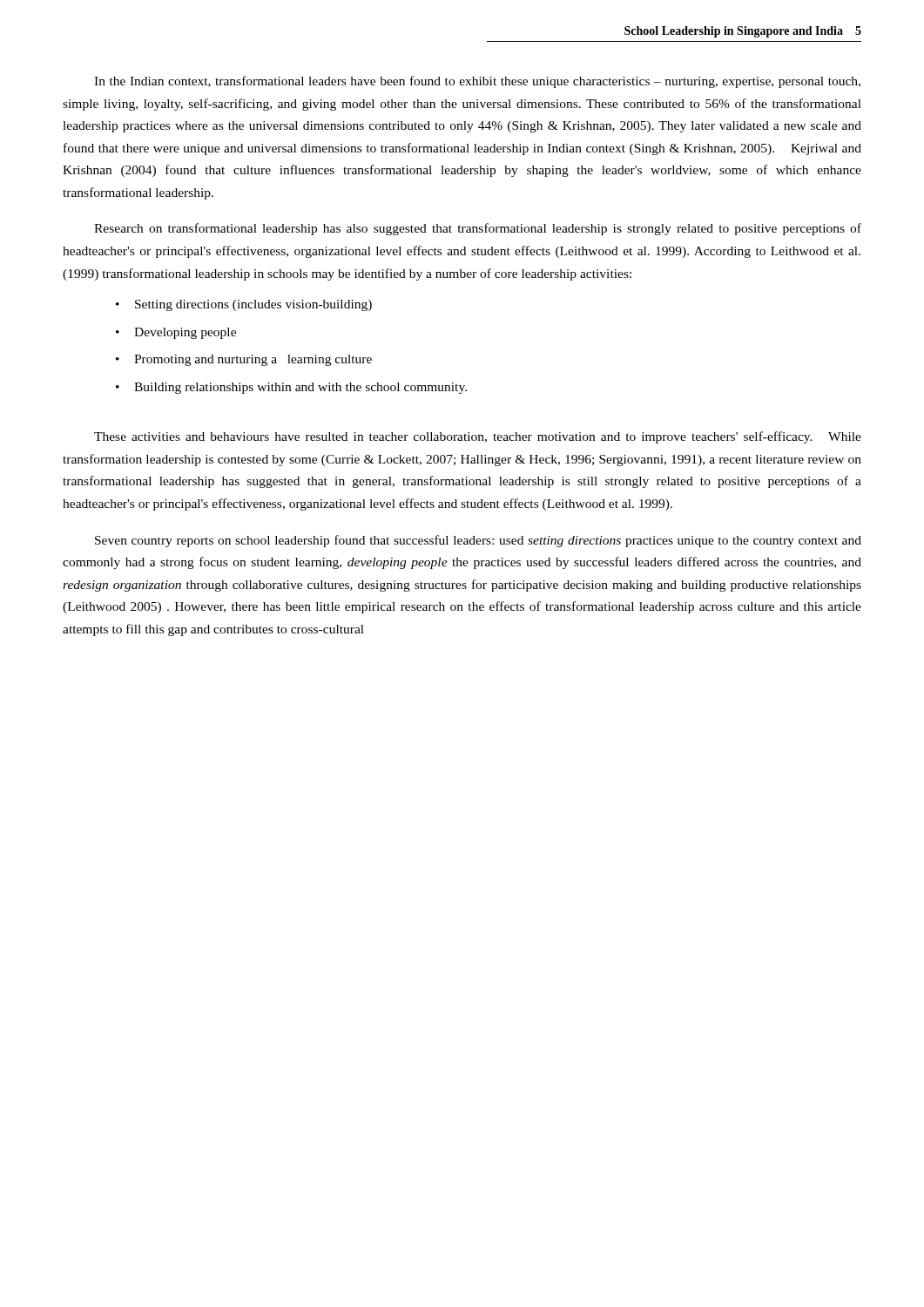Point to the passage starting "These activities and behaviours have resulted"

coord(462,470)
